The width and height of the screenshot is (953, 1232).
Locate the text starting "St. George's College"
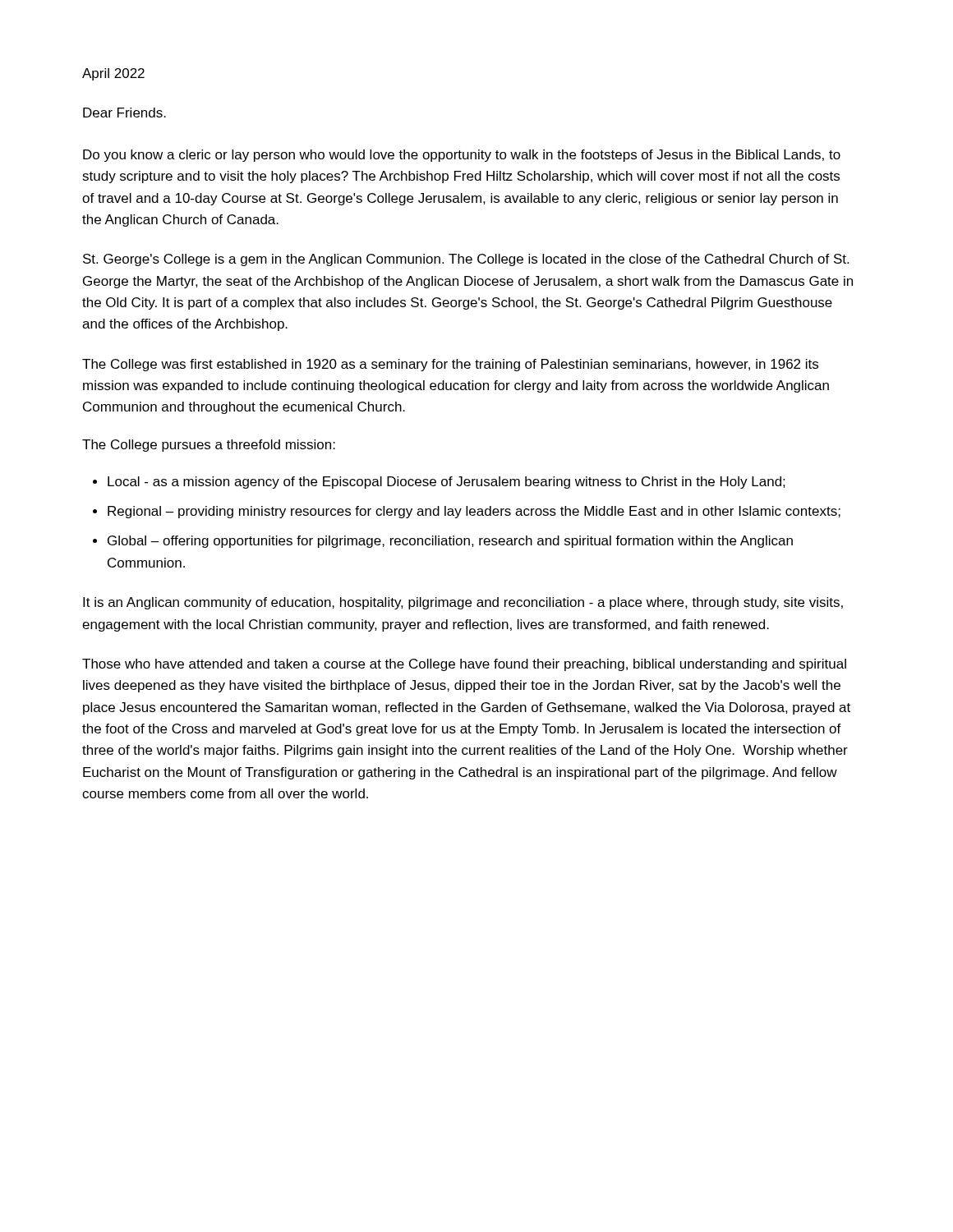pyautogui.click(x=468, y=292)
